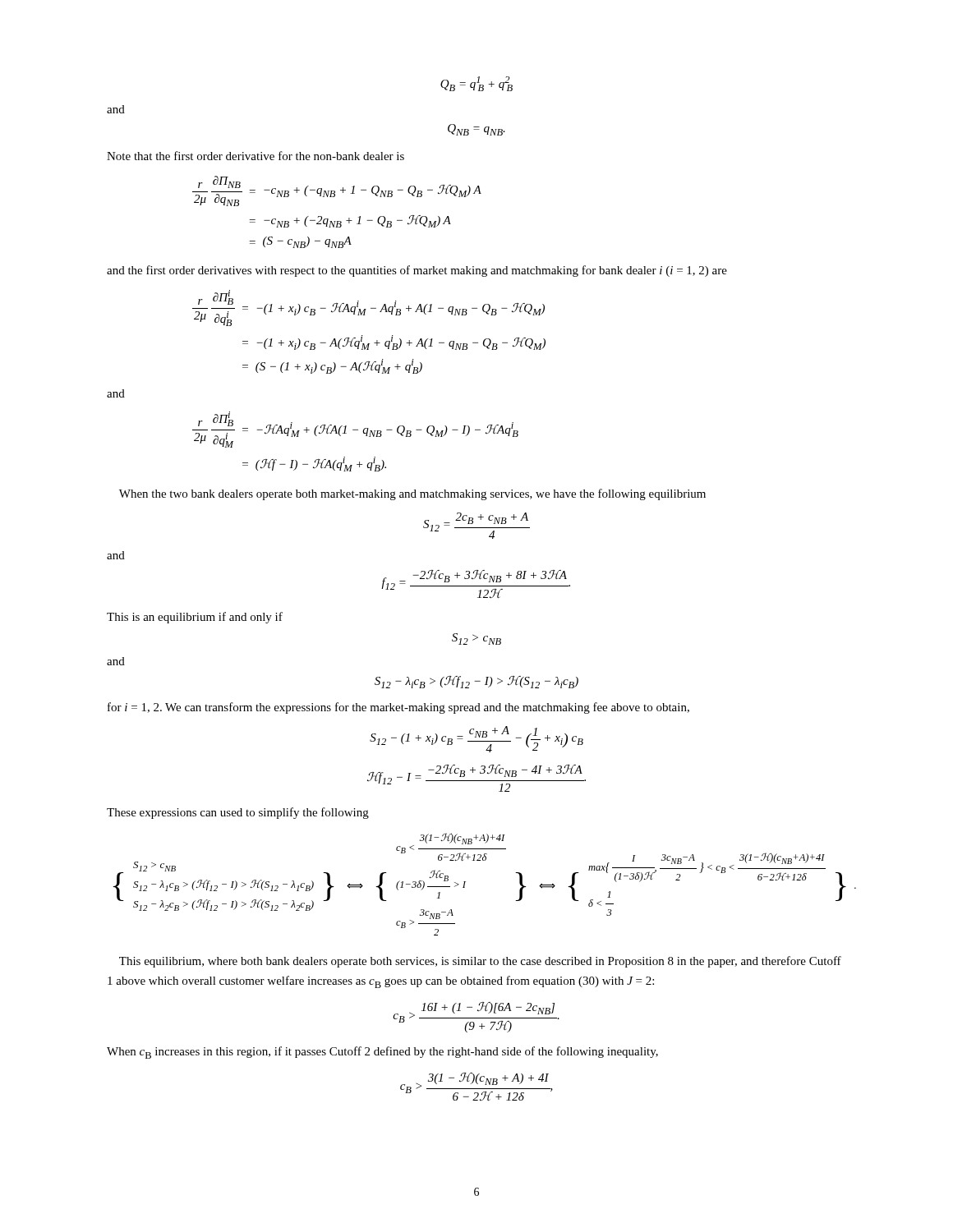Click on the element starting "{ S12 > cNB"
Image resolution: width=953 pixels, height=1232 pixels.
pyautogui.click(x=476, y=886)
